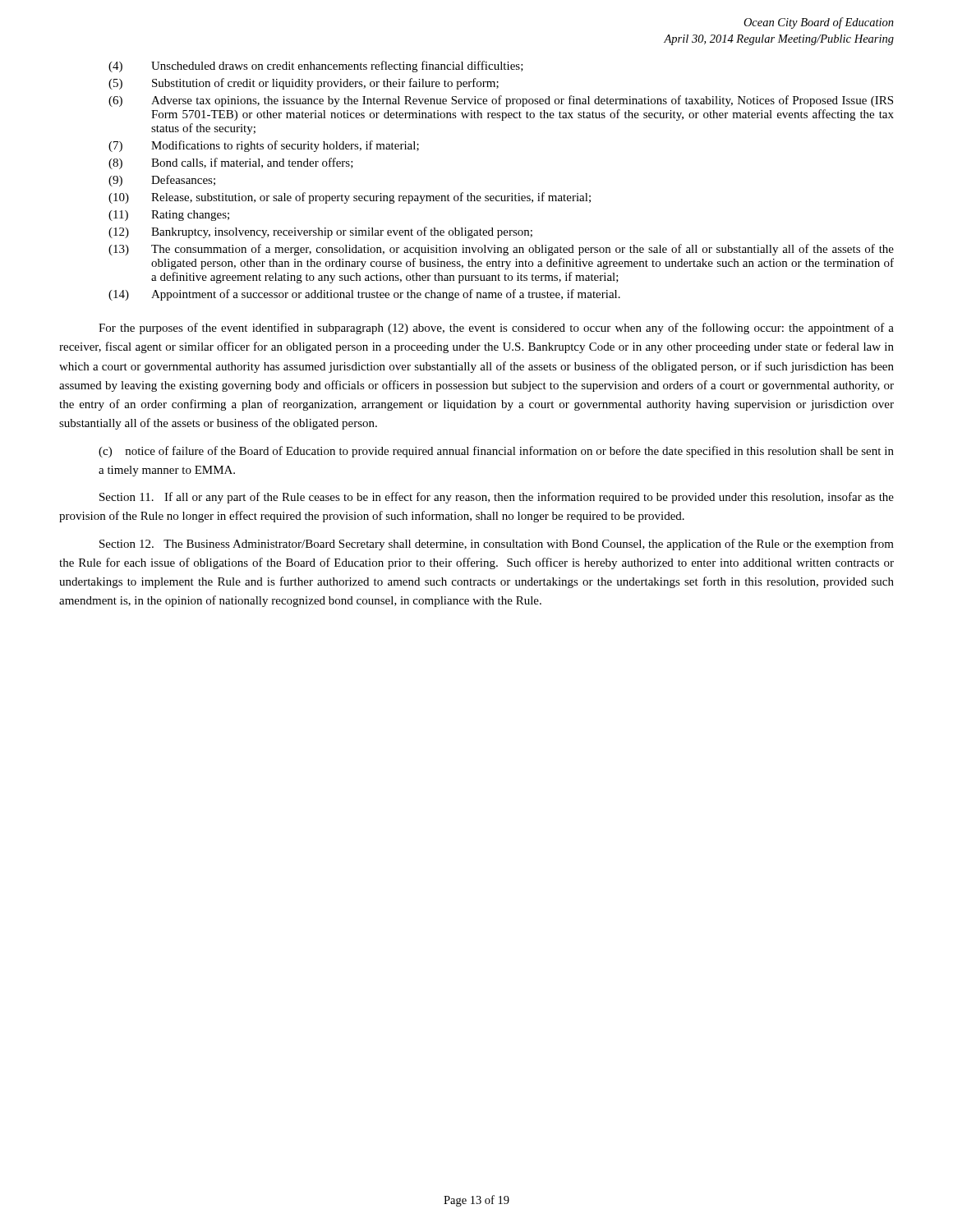Click where it says "(11) Rating changes;"
This screenshot has height=1232, width=953.
tap(169, 216)
